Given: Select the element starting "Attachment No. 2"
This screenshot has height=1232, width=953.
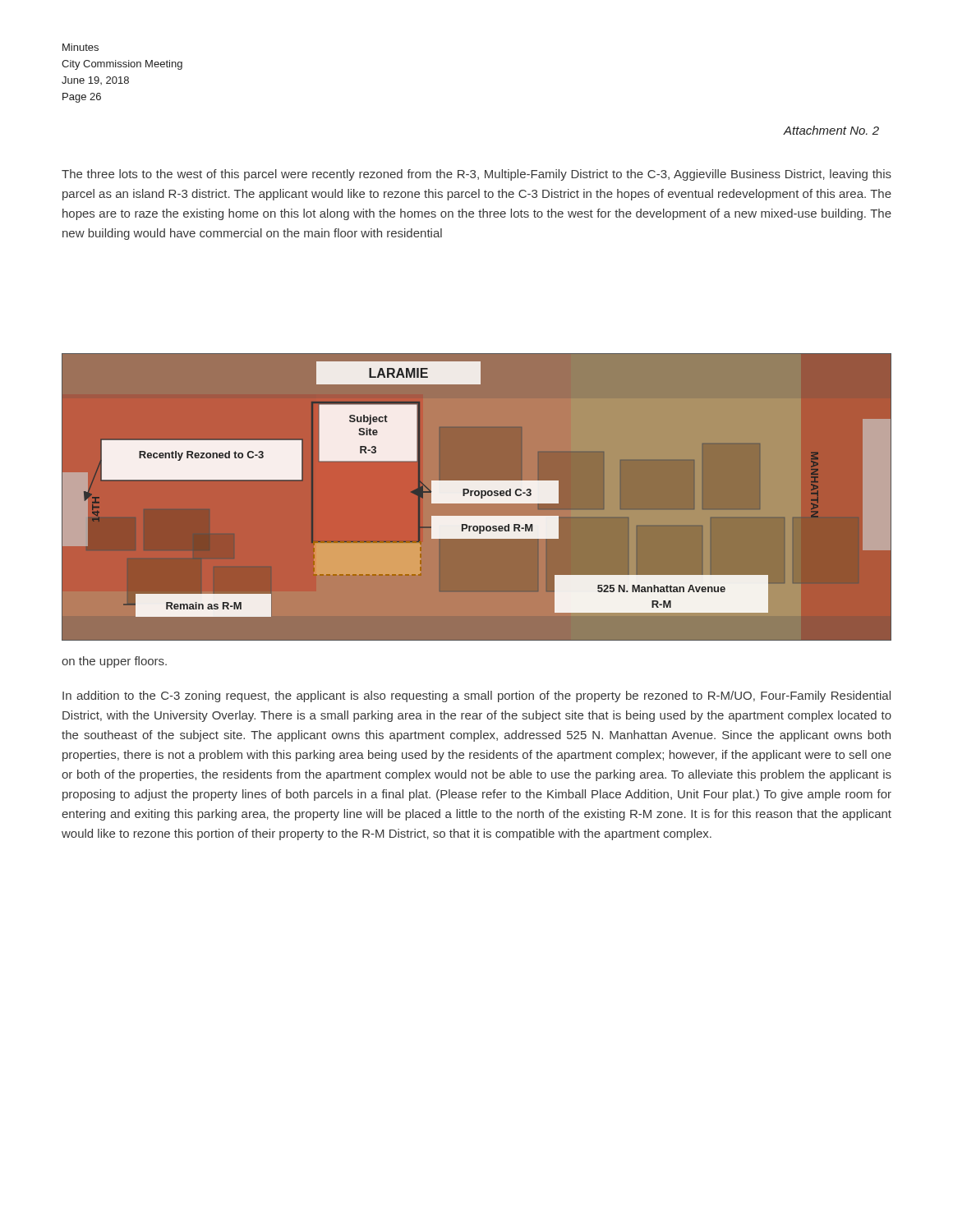Looking at the screenshot, I should (x=831, y=130).
